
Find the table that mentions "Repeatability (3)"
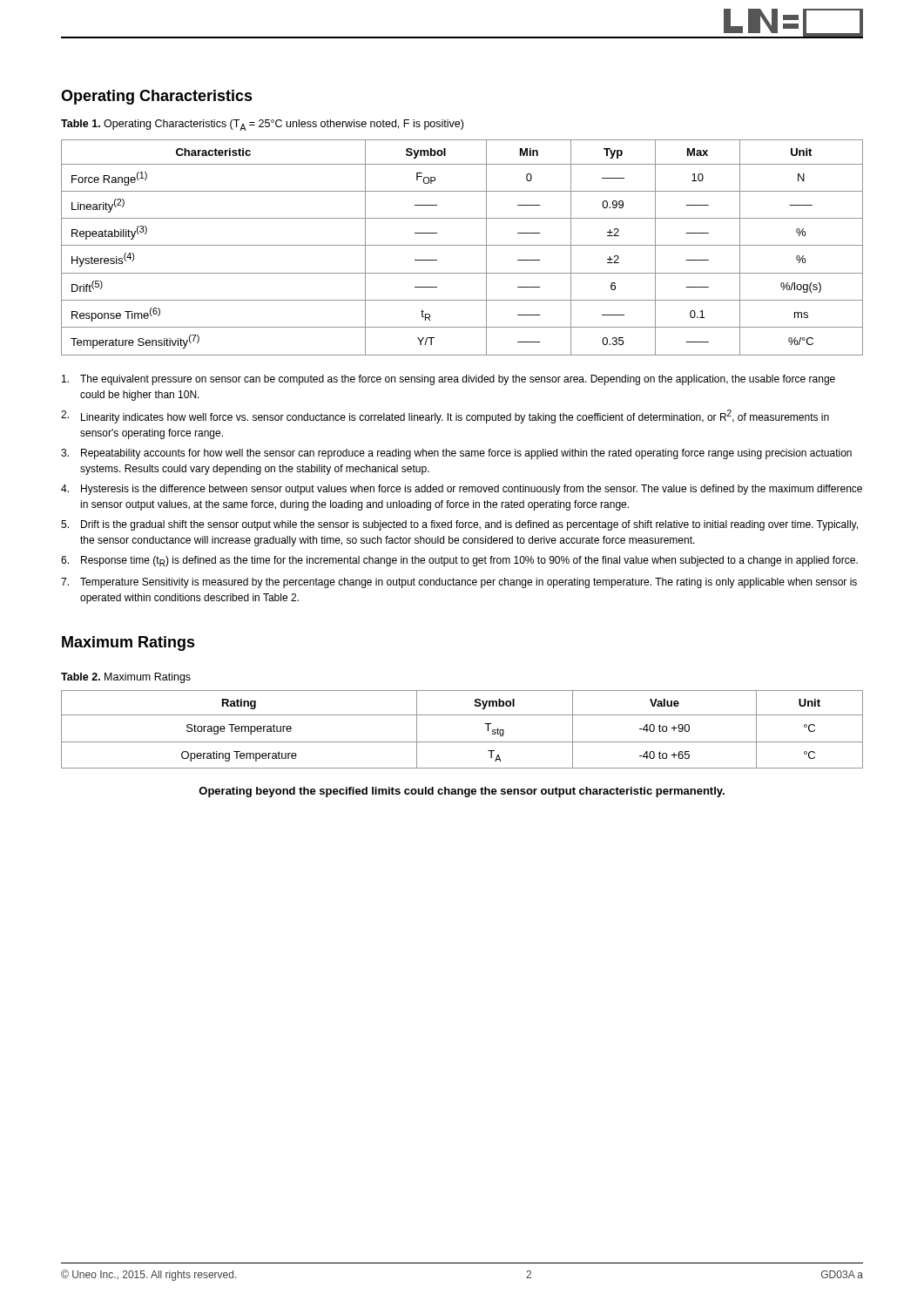tap(462, 247)
